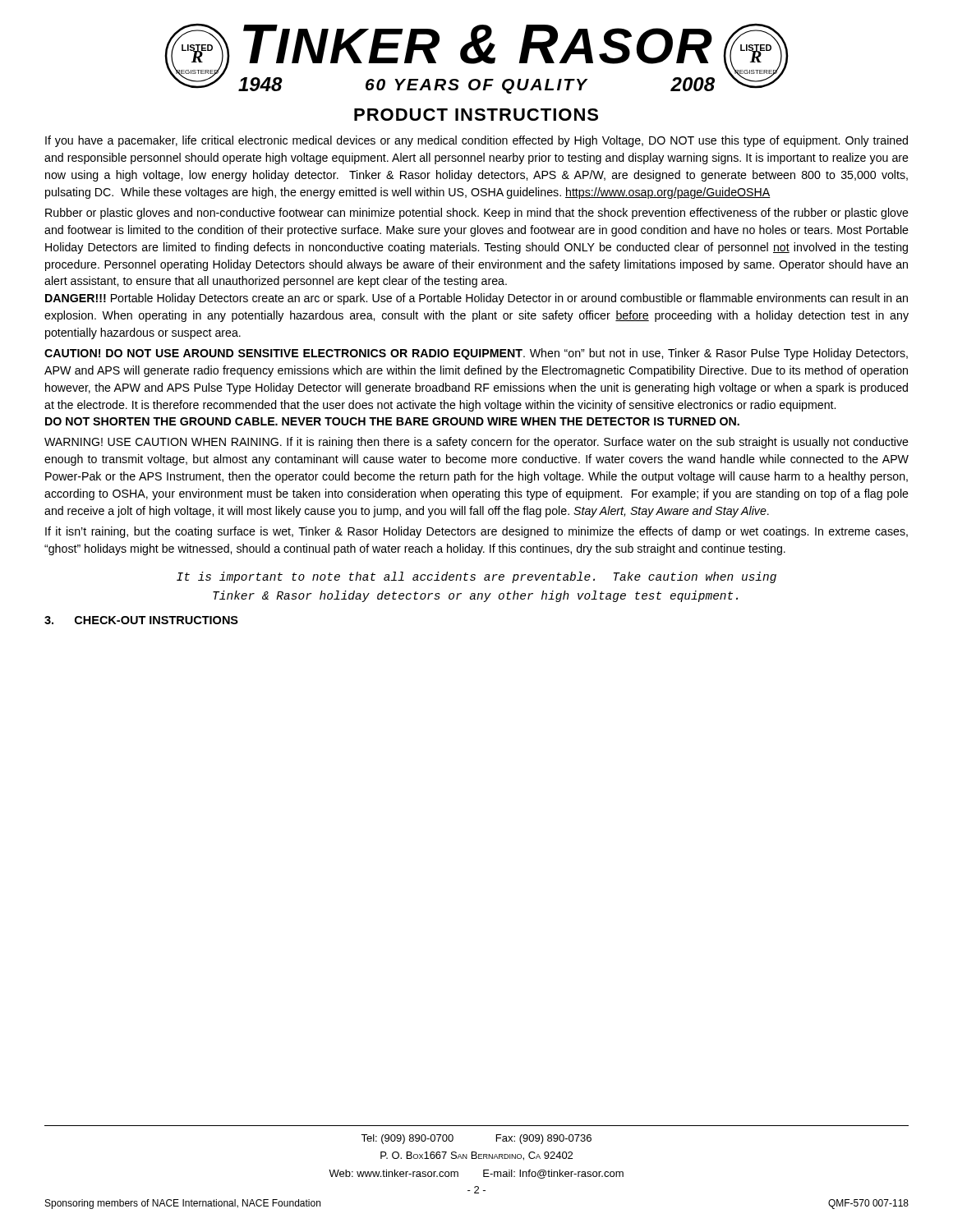Click the passage that begins "If you have a pacemaker, life critical electronic"
Image resolution: width=953 pixels, height=1232 pixels.
coord(476,166)
